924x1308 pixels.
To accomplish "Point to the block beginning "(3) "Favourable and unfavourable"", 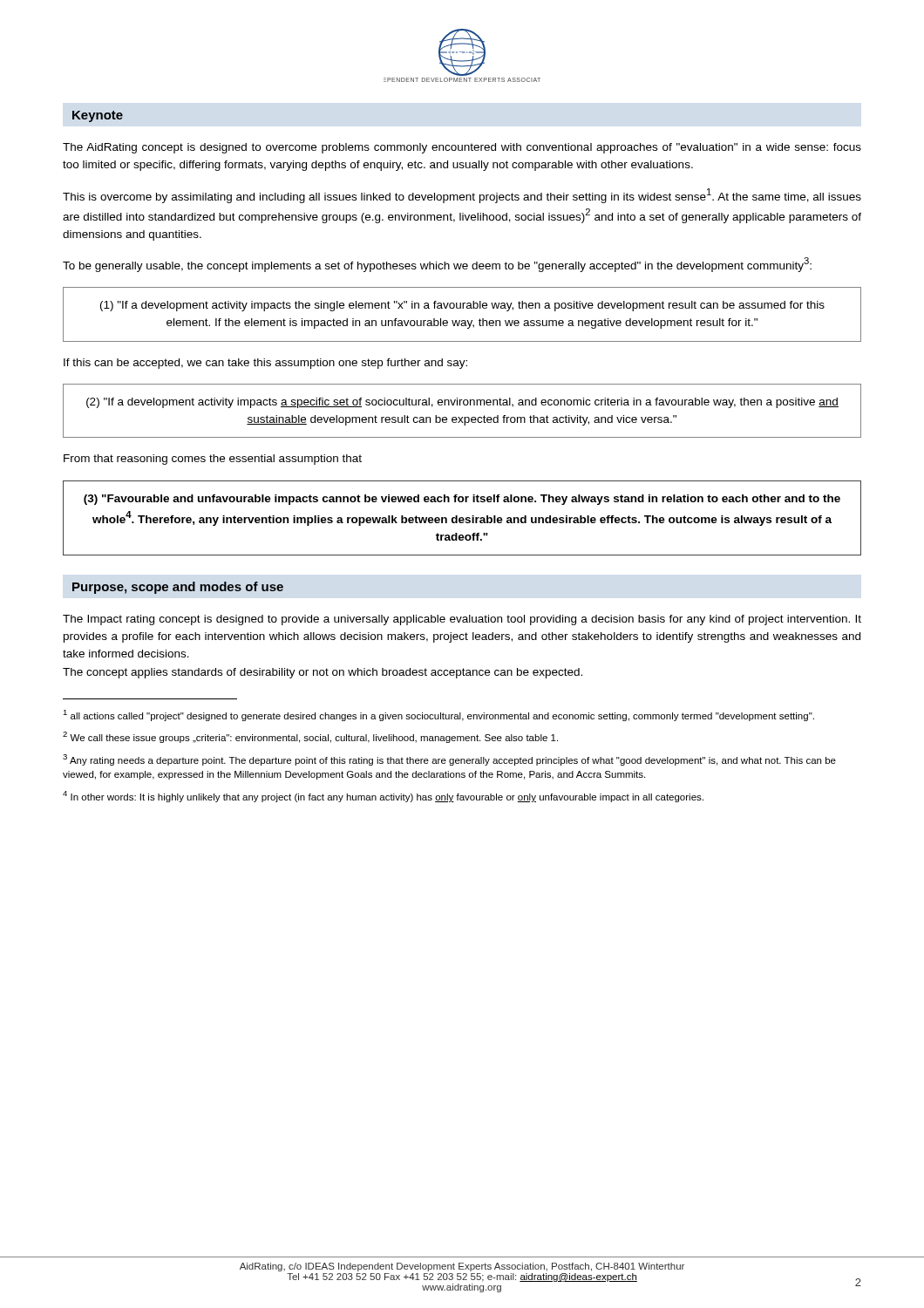I will pos(462,517).
